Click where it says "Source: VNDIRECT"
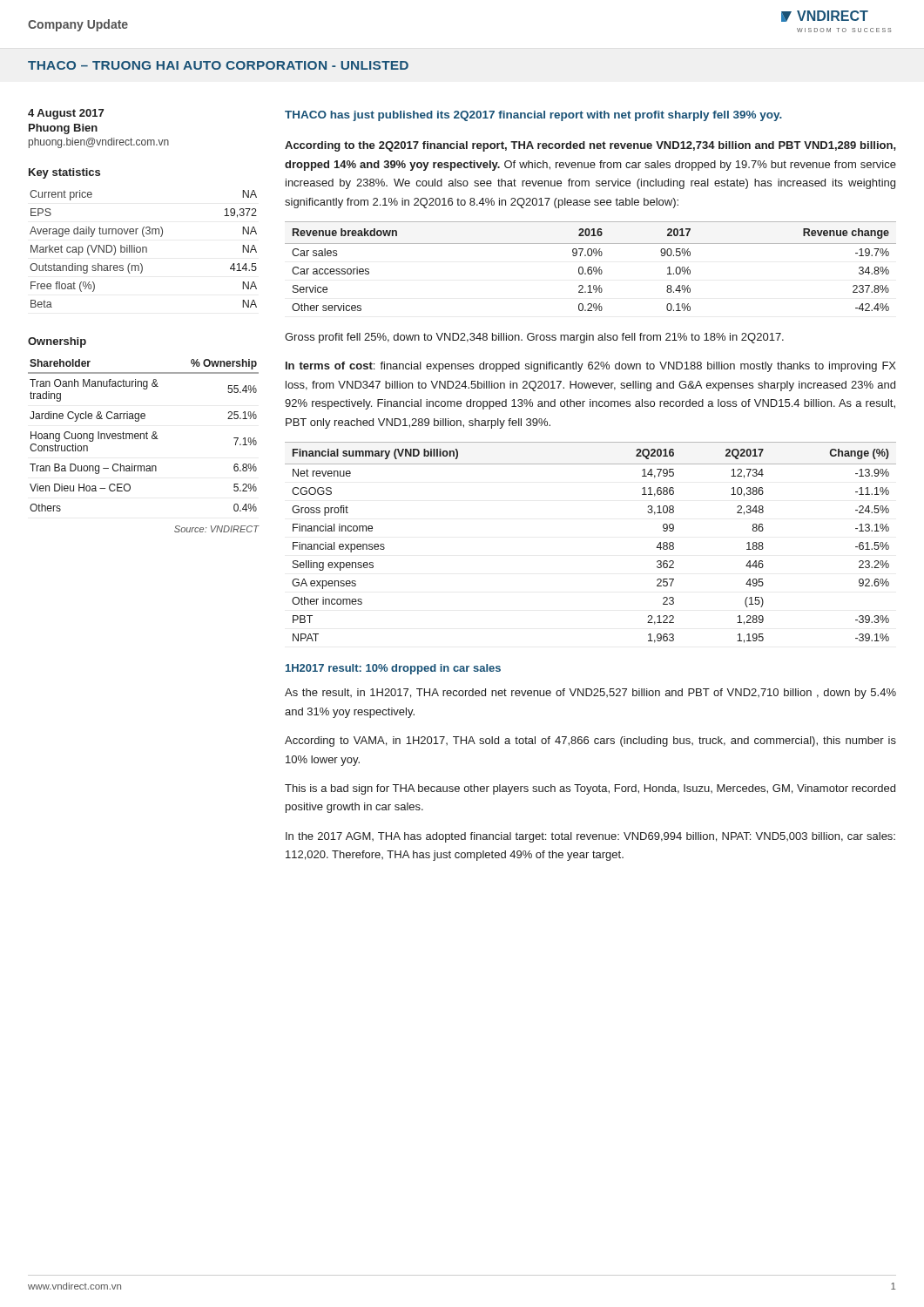 (216, 529)
